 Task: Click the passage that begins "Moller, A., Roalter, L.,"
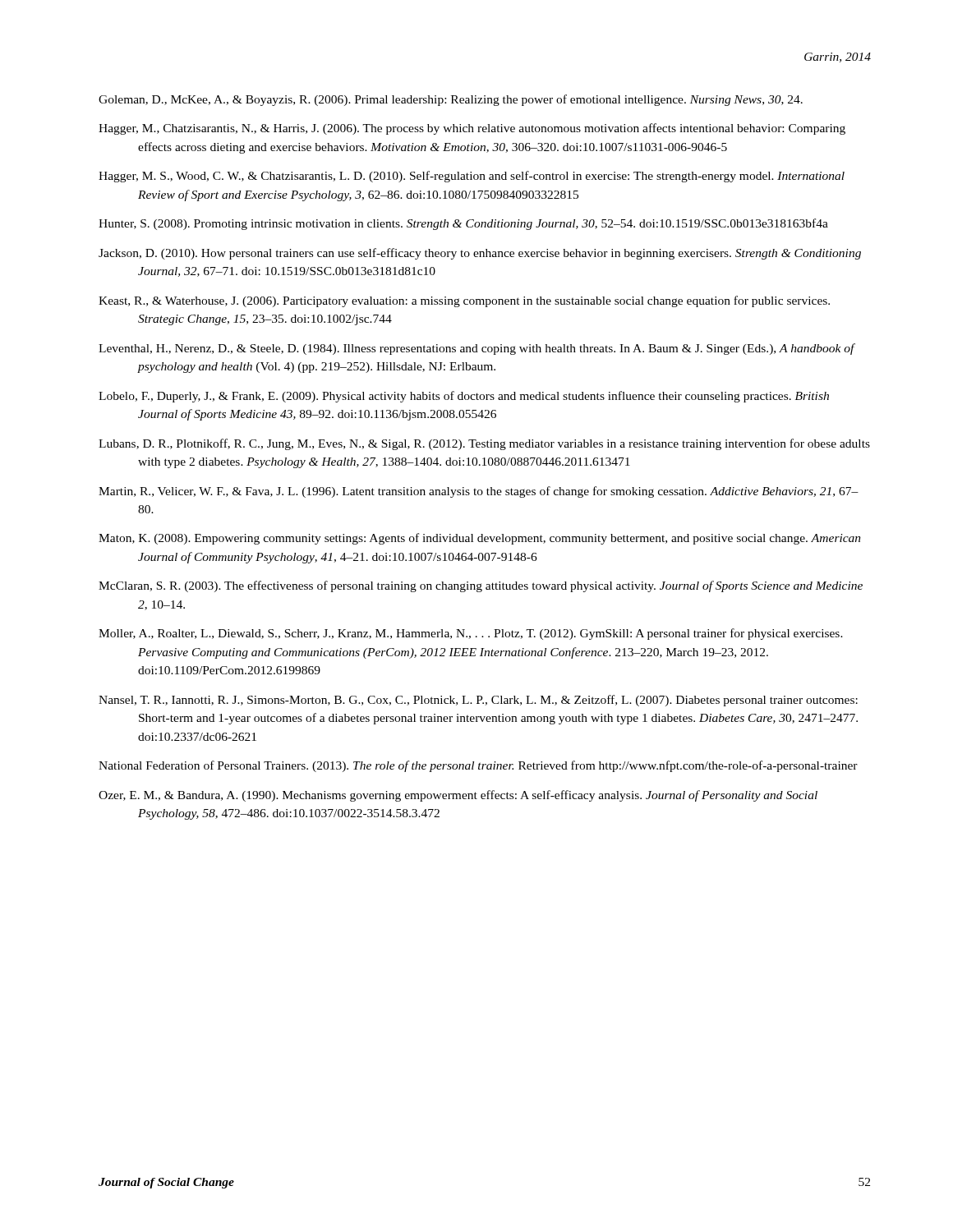click(471, 652)
